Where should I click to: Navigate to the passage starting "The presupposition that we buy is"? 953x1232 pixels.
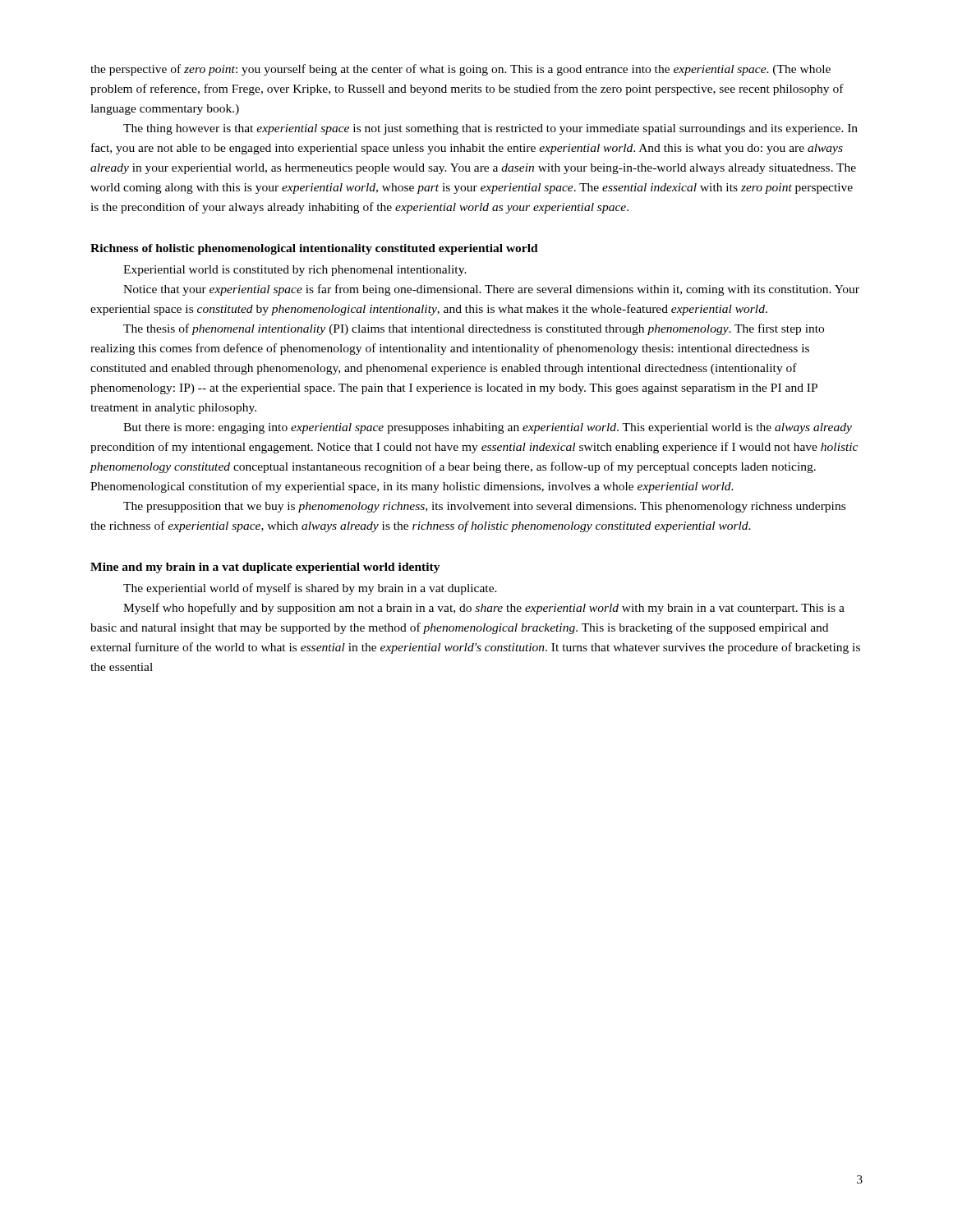click(x=468, y=516)
